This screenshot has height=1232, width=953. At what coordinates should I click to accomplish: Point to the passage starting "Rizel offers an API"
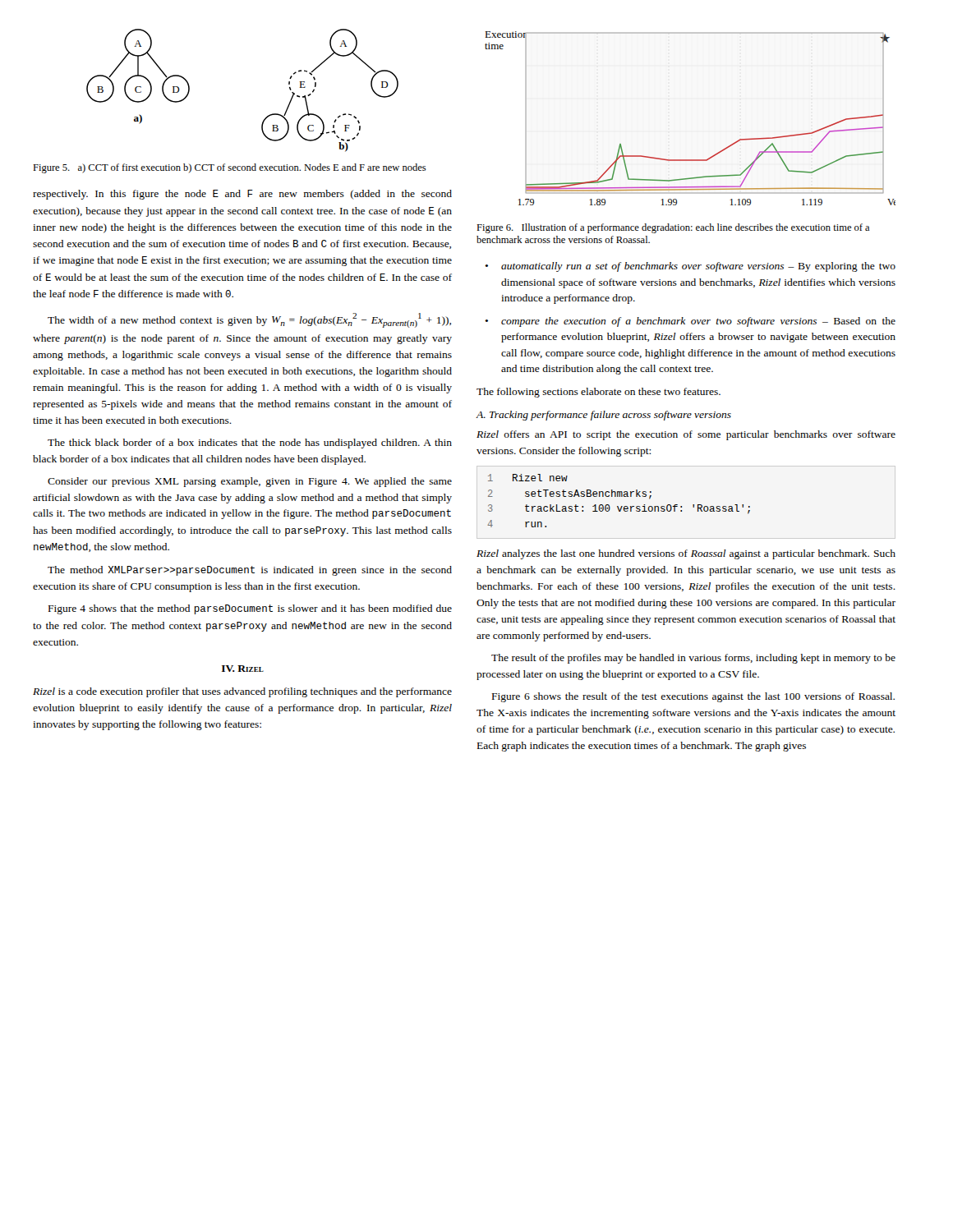click(686, 443)
